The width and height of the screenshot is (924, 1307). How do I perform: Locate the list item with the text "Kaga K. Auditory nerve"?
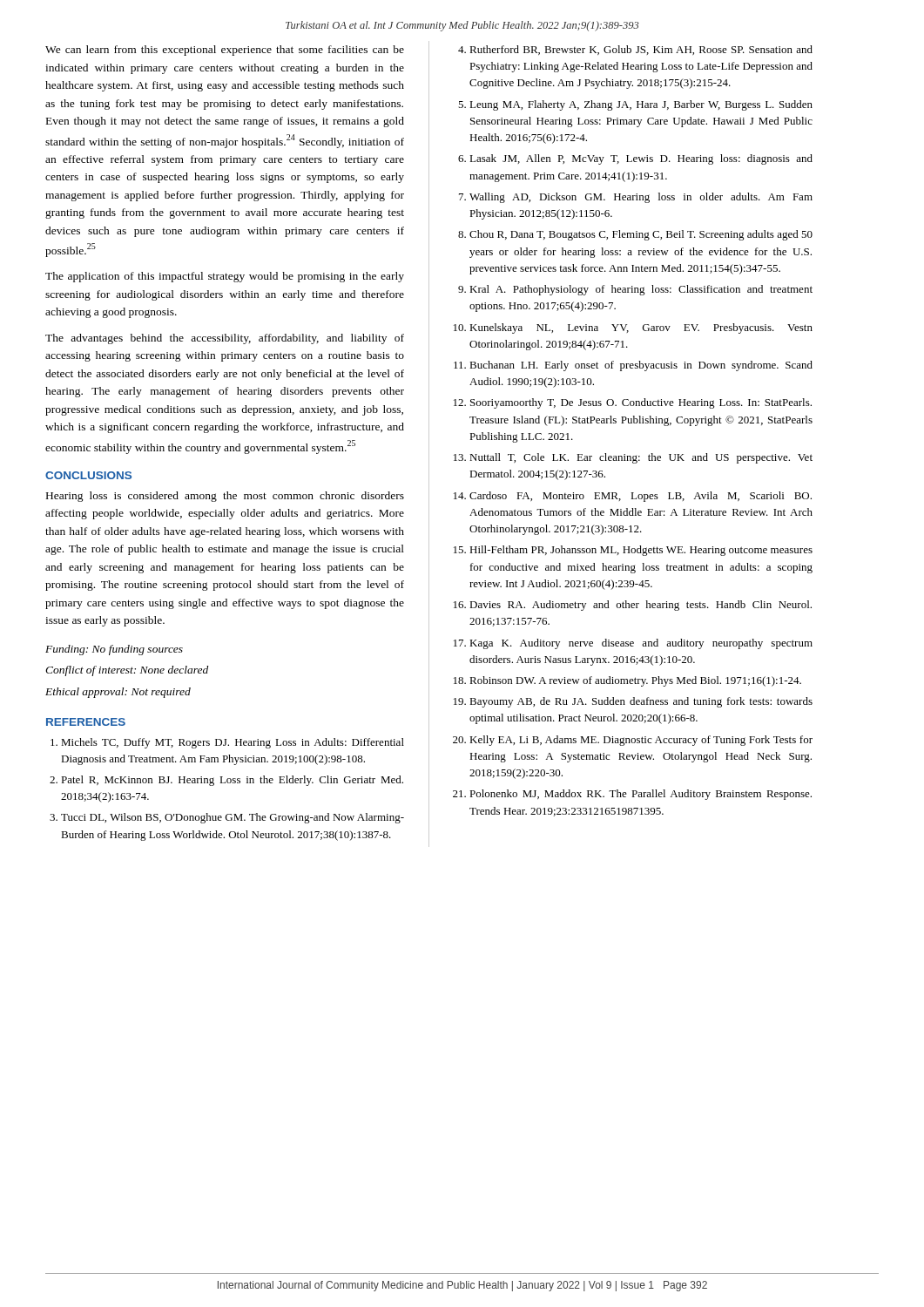[x=641, y=651]
